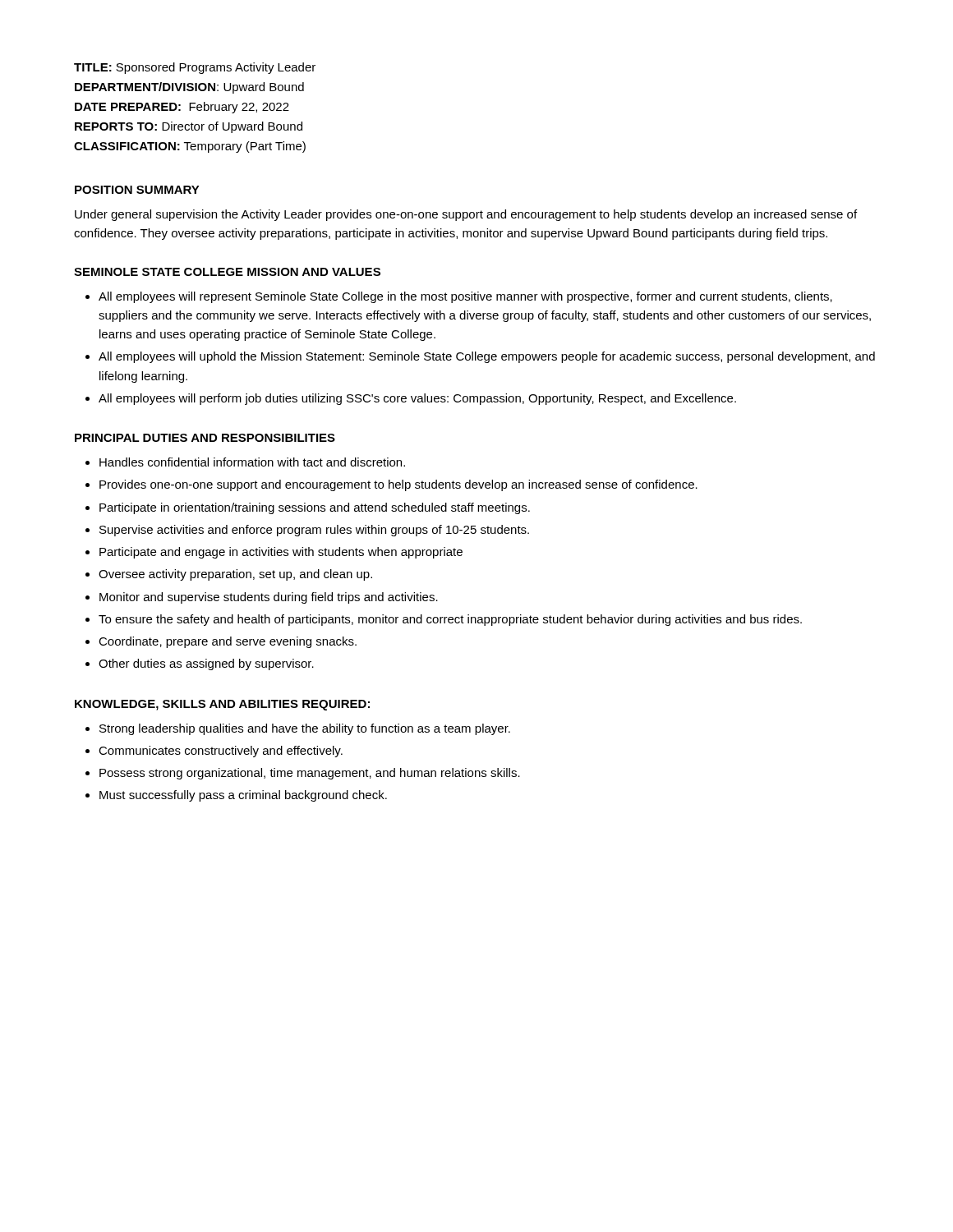Locate the block of text that opens with "Participate and engage in activities with students"
This screenshot has height=1232, width=953.
(x=281, y=552)
